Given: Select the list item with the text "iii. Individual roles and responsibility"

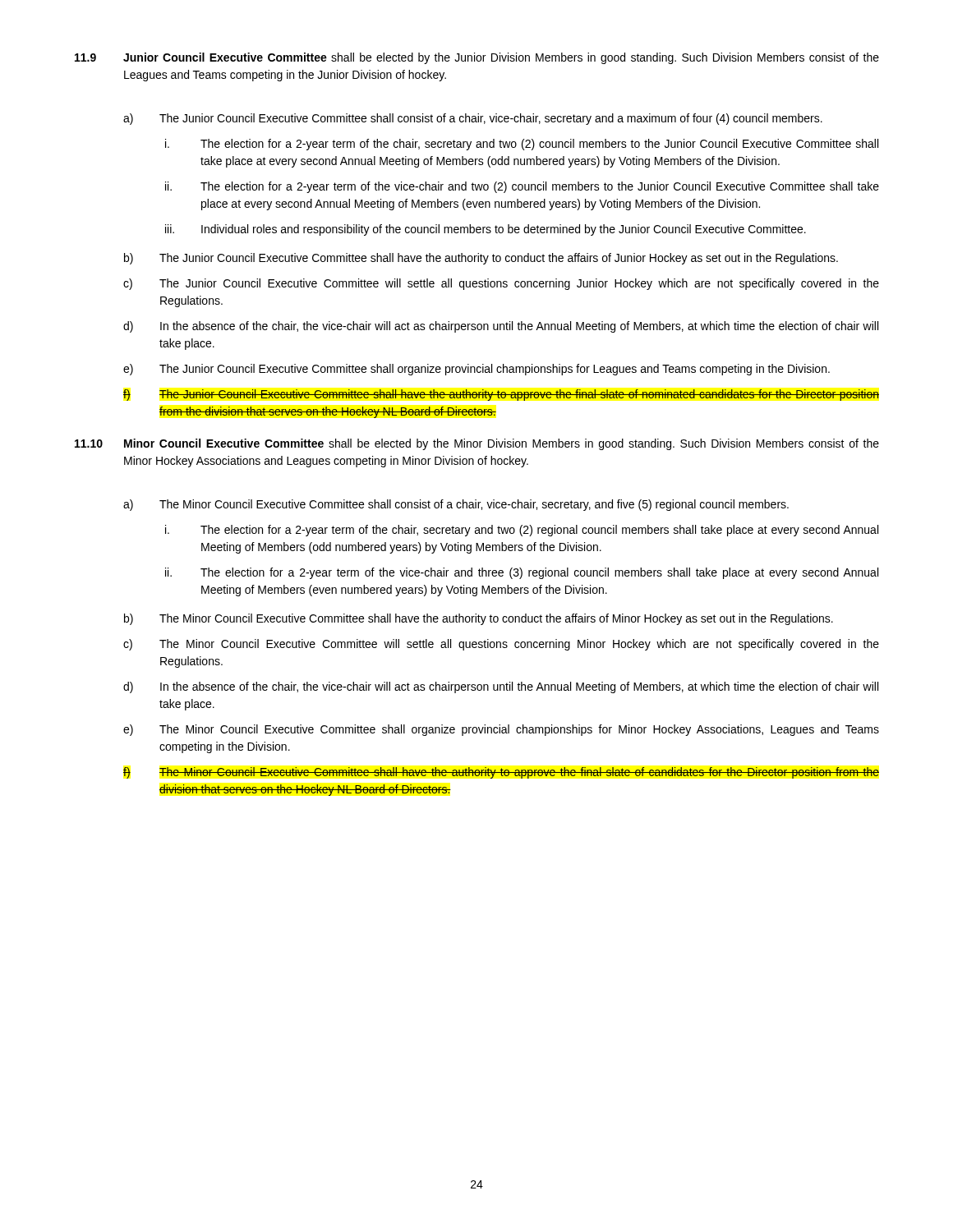Looking at the screenshot, I should (522, 230).
